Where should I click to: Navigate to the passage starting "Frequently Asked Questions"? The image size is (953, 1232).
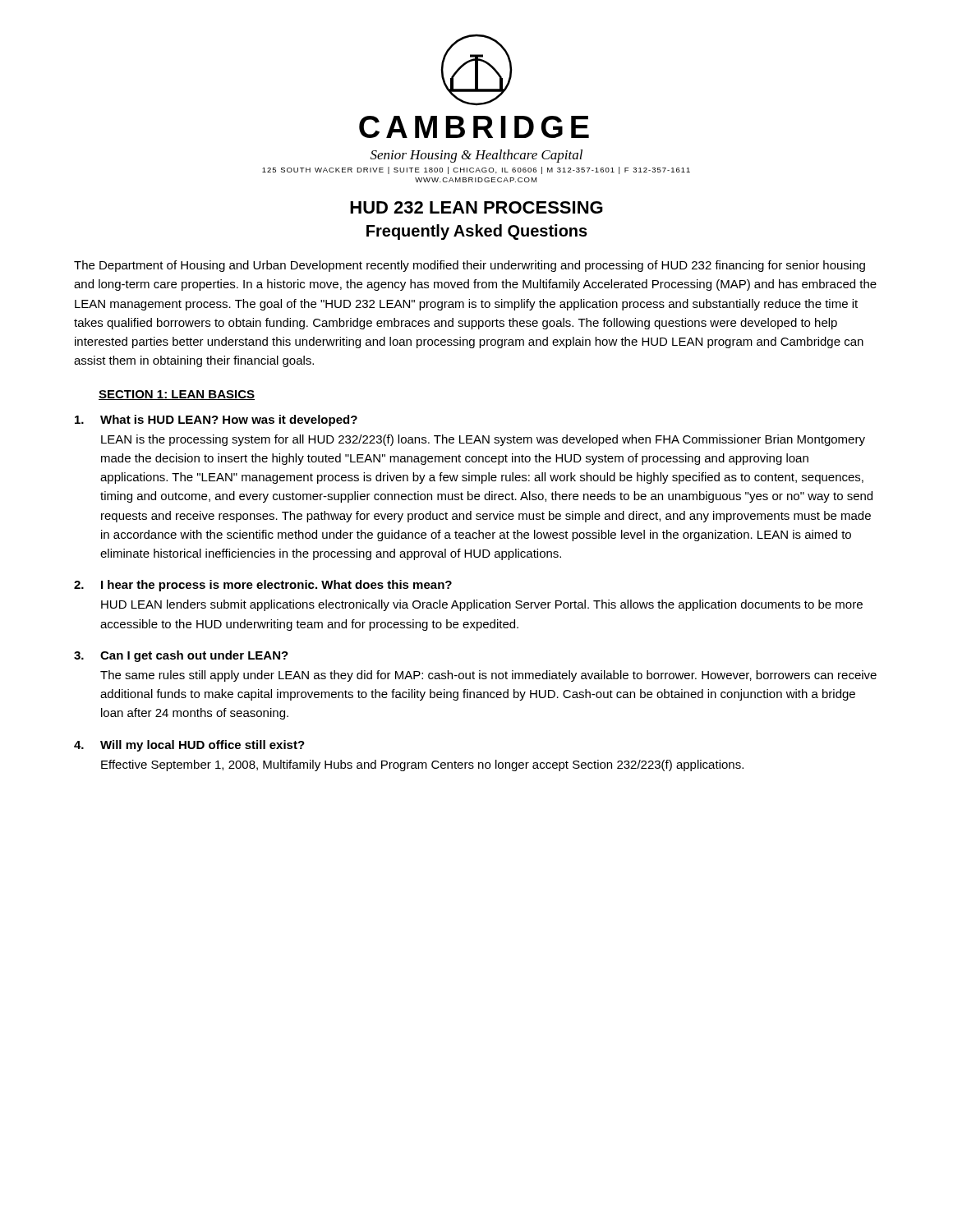pos(476,231)
